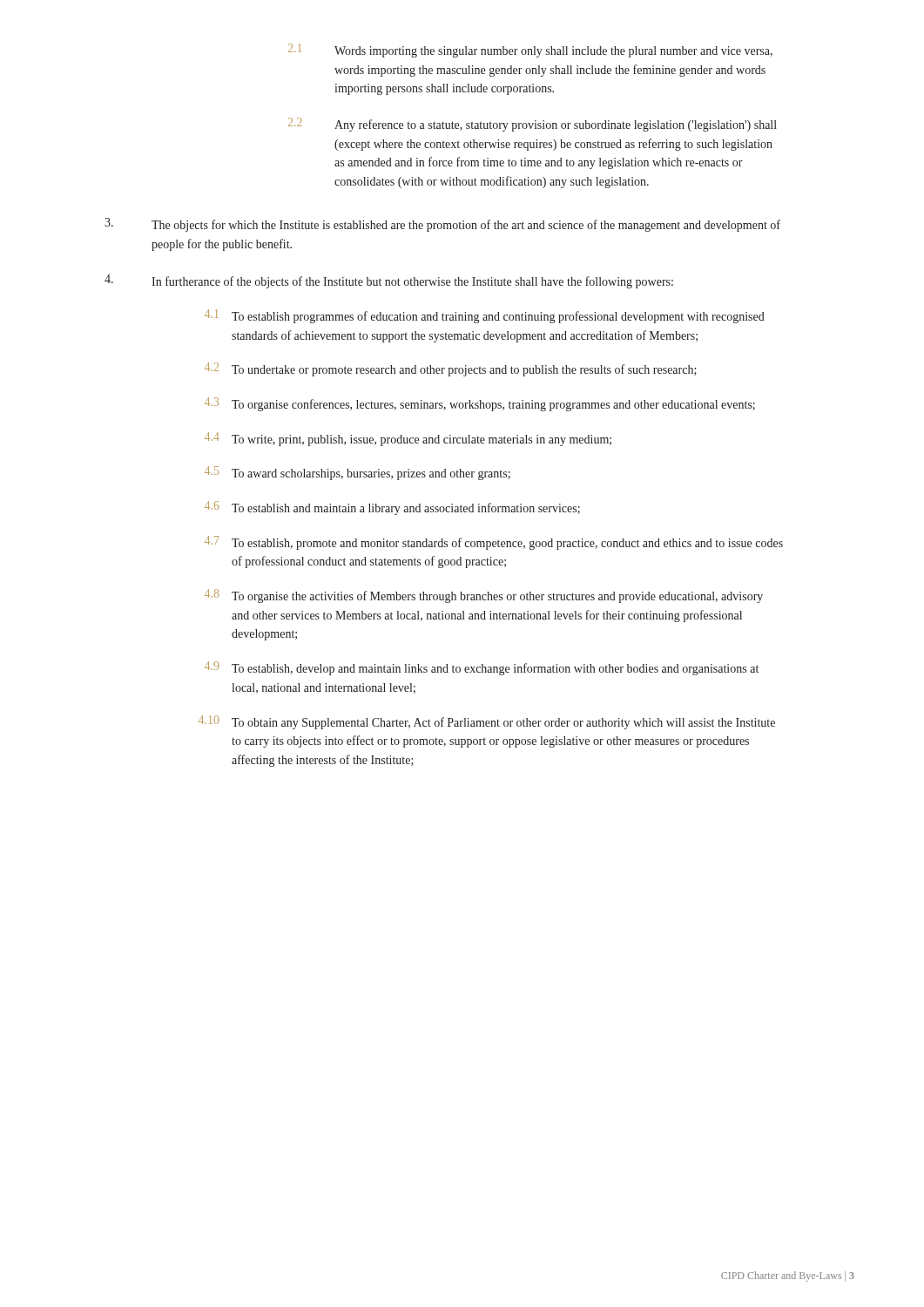Click the passage that begins "4.7 To establish,"
Viewport: 924px width, 1307px height.
click(x=479, y=553)
